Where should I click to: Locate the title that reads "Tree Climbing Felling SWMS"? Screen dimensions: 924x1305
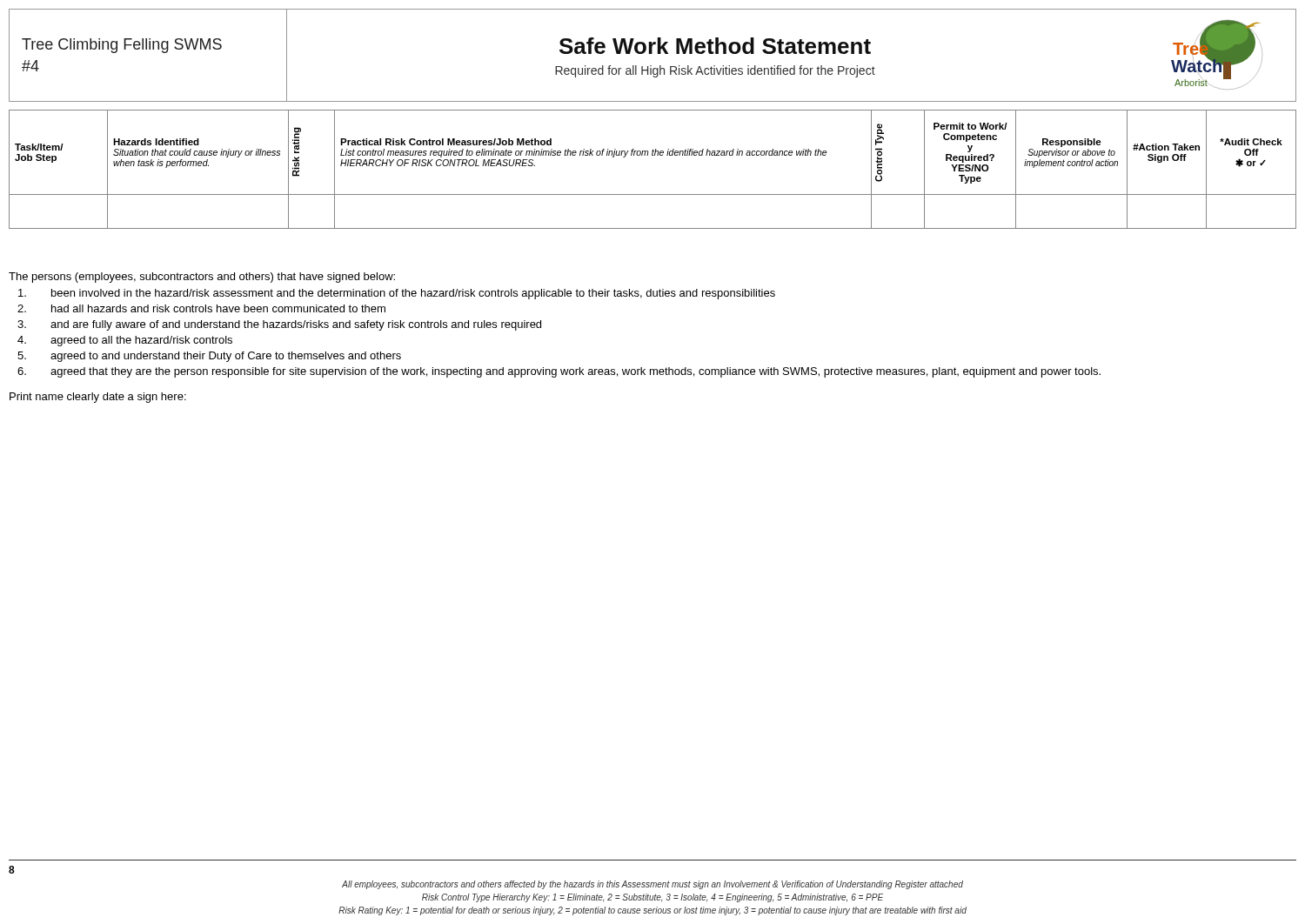[x=122, y=45]
